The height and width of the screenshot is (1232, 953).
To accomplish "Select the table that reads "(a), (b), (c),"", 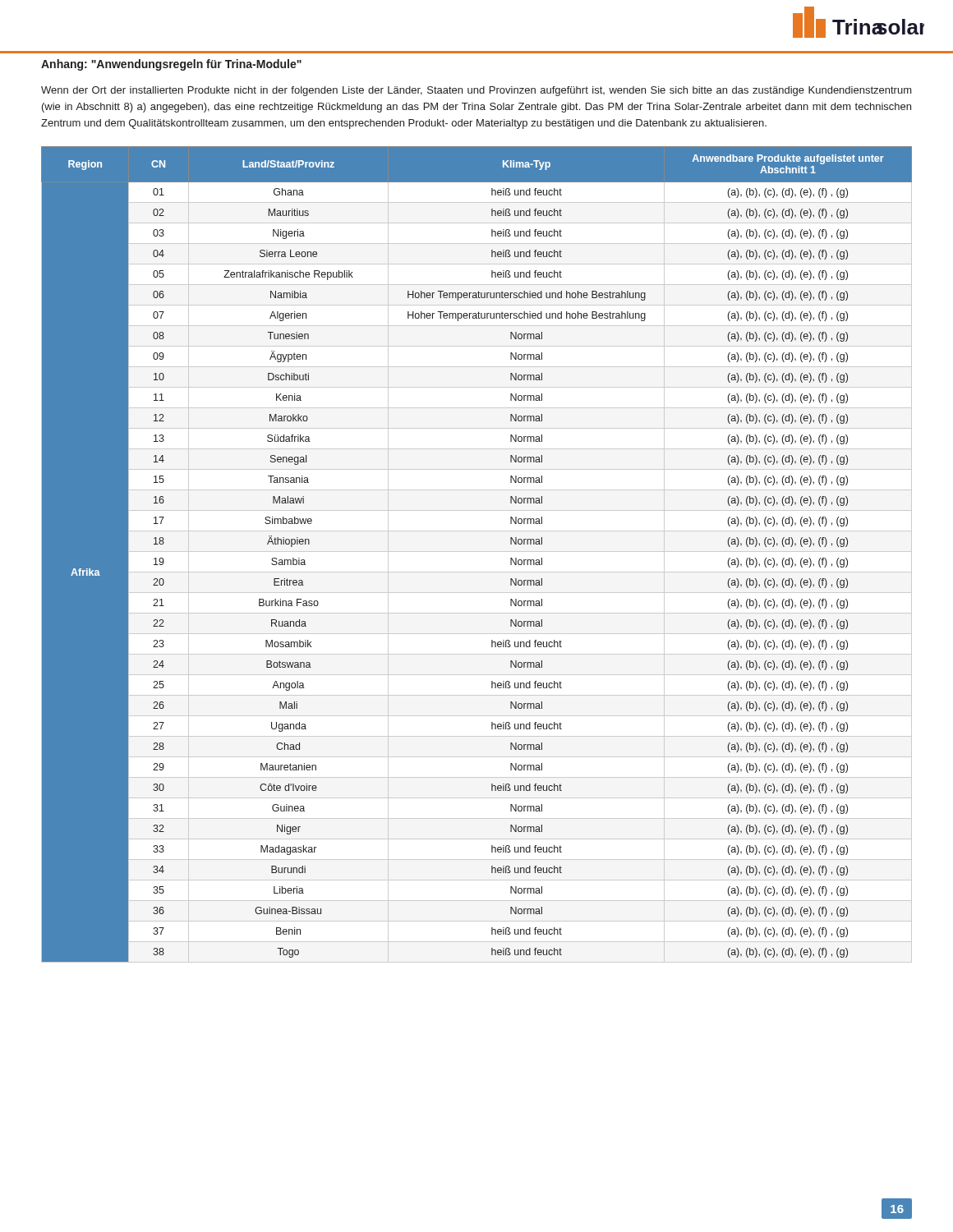I will coord(476,555).
